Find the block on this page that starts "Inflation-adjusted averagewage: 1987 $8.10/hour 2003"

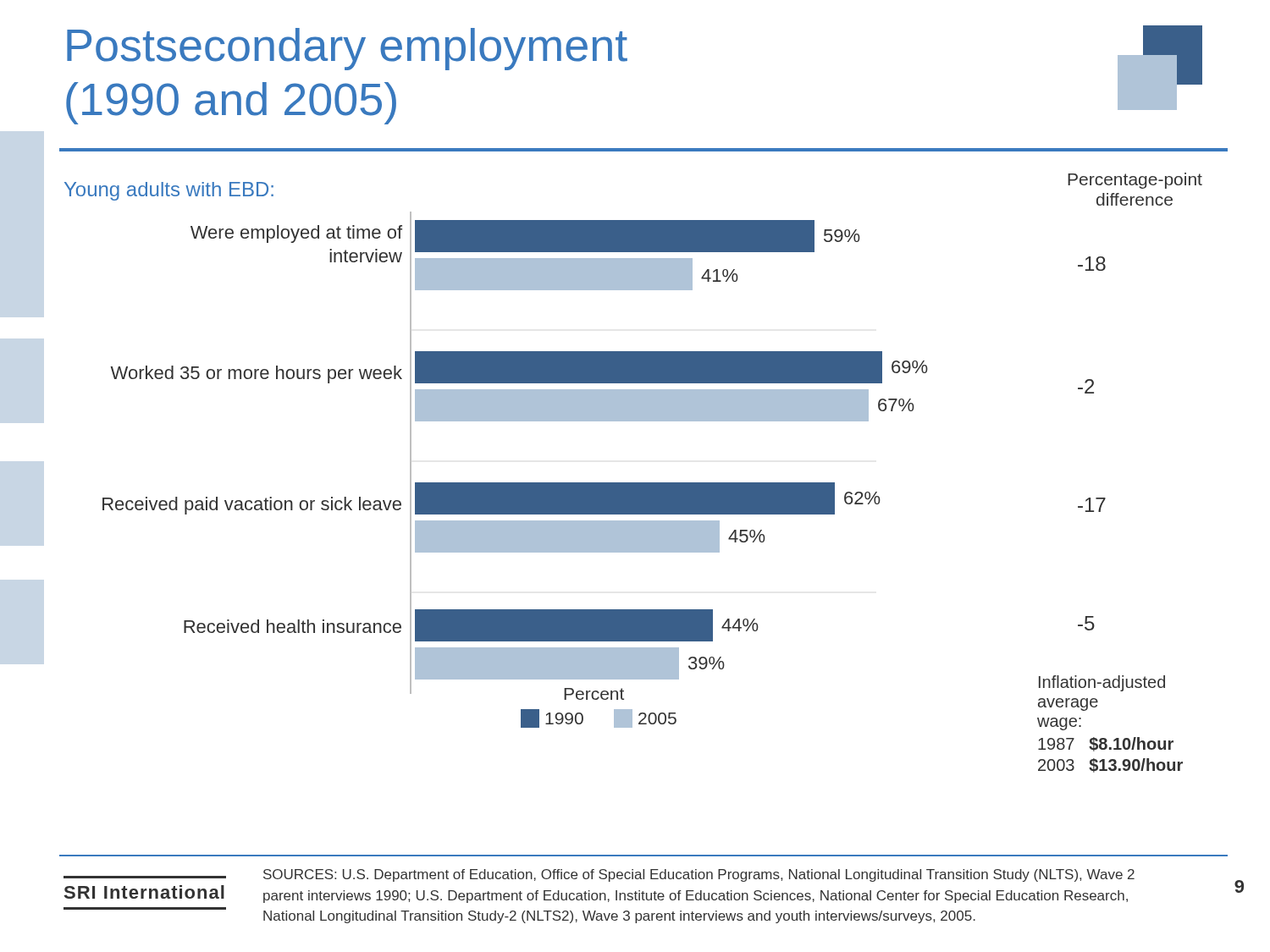tap(1102, 683)
